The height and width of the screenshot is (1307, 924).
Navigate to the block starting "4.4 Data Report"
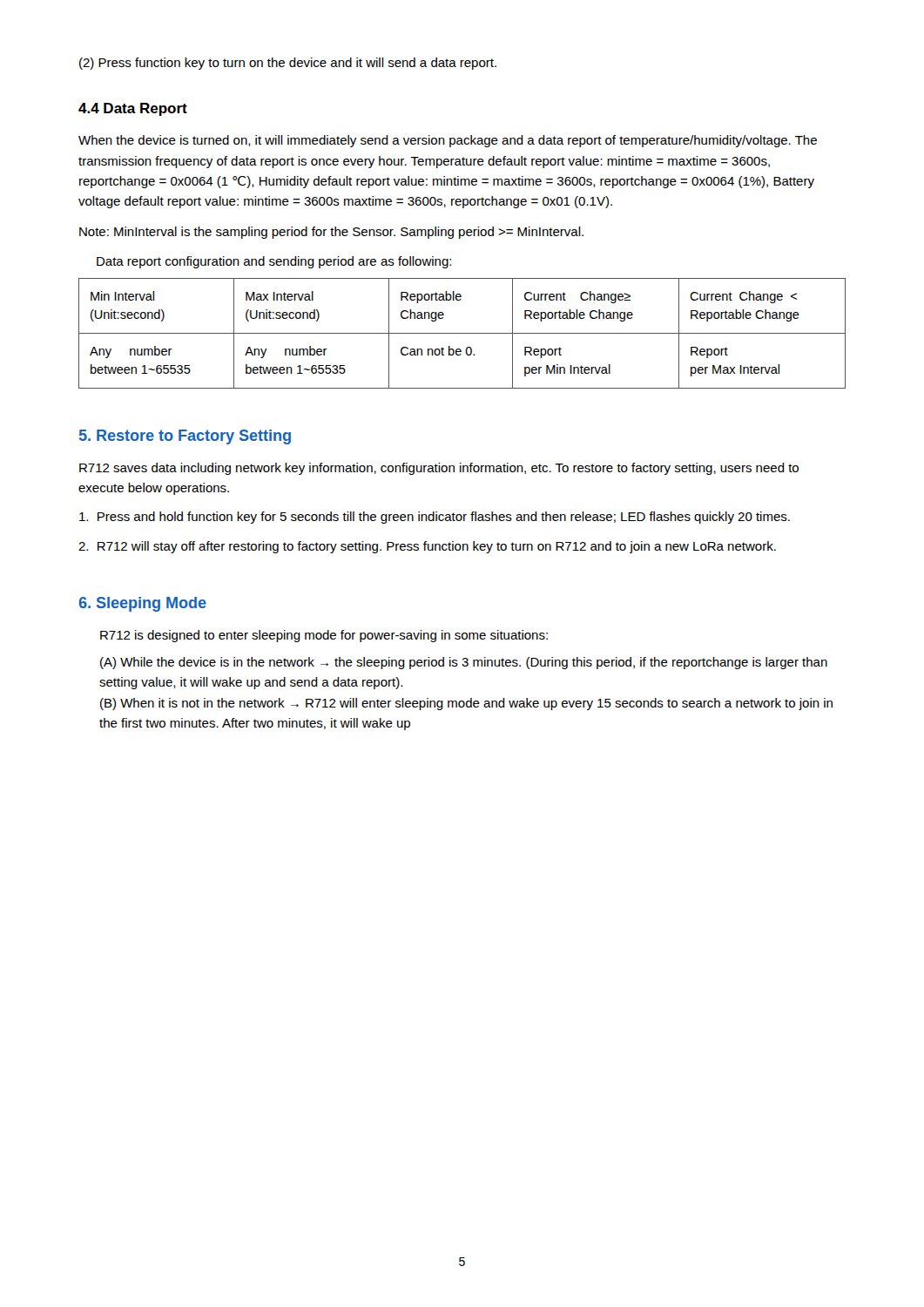[x=133, y=109]
